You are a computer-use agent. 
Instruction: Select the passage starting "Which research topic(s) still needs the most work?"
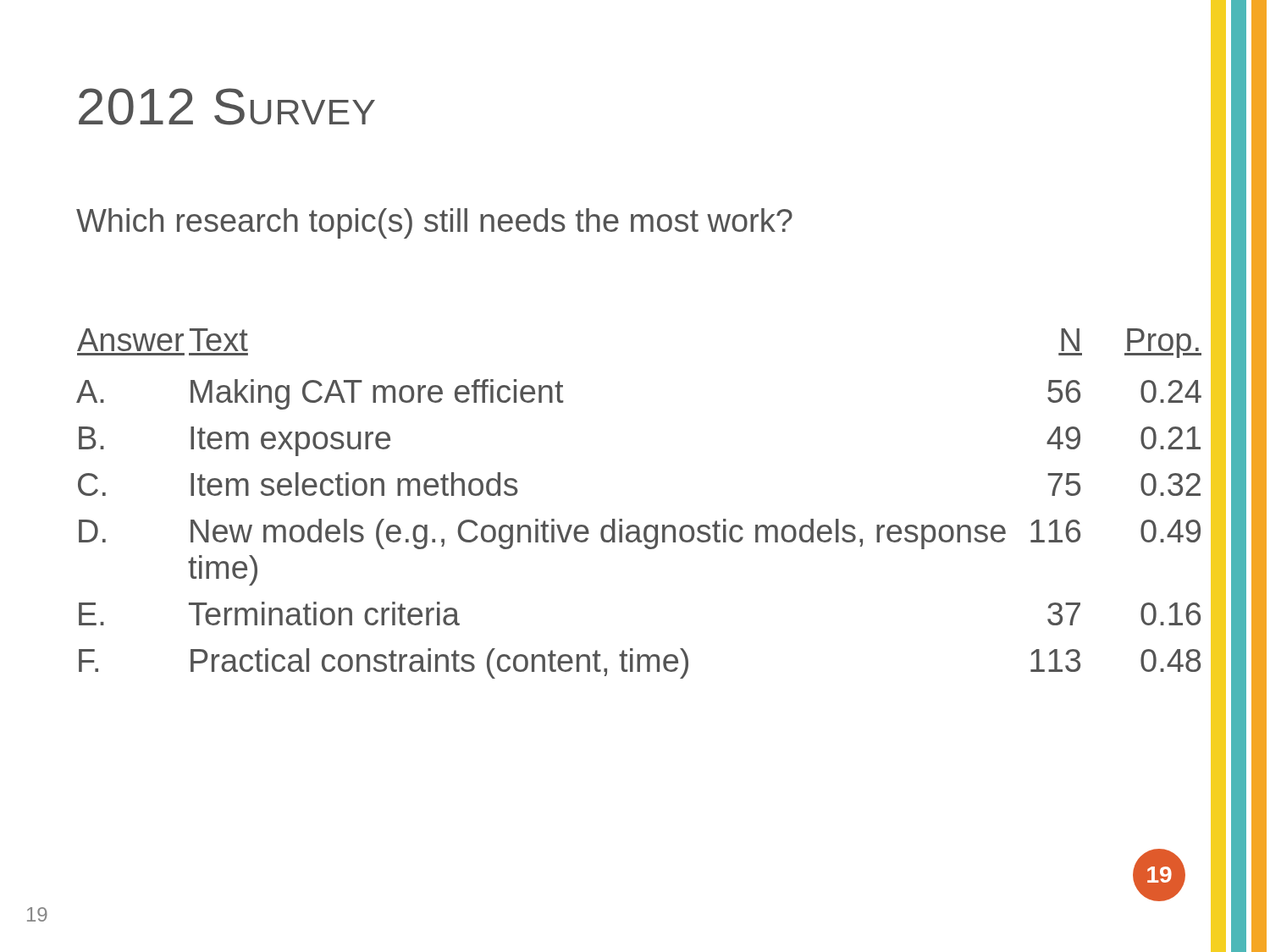[435, 221]
